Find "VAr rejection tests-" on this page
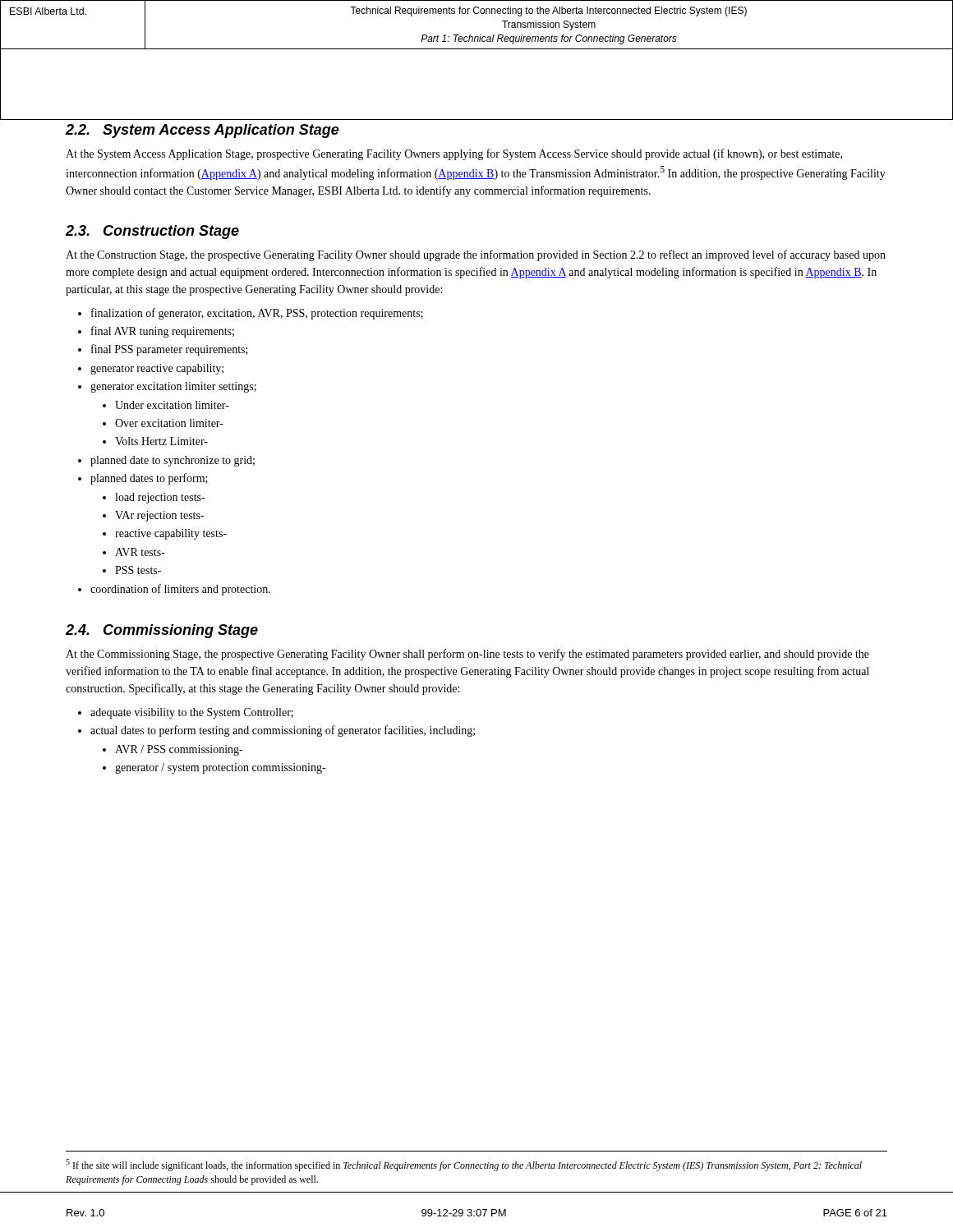The image size is (953, 1232). pyautogui.click(x=160, y=515)
